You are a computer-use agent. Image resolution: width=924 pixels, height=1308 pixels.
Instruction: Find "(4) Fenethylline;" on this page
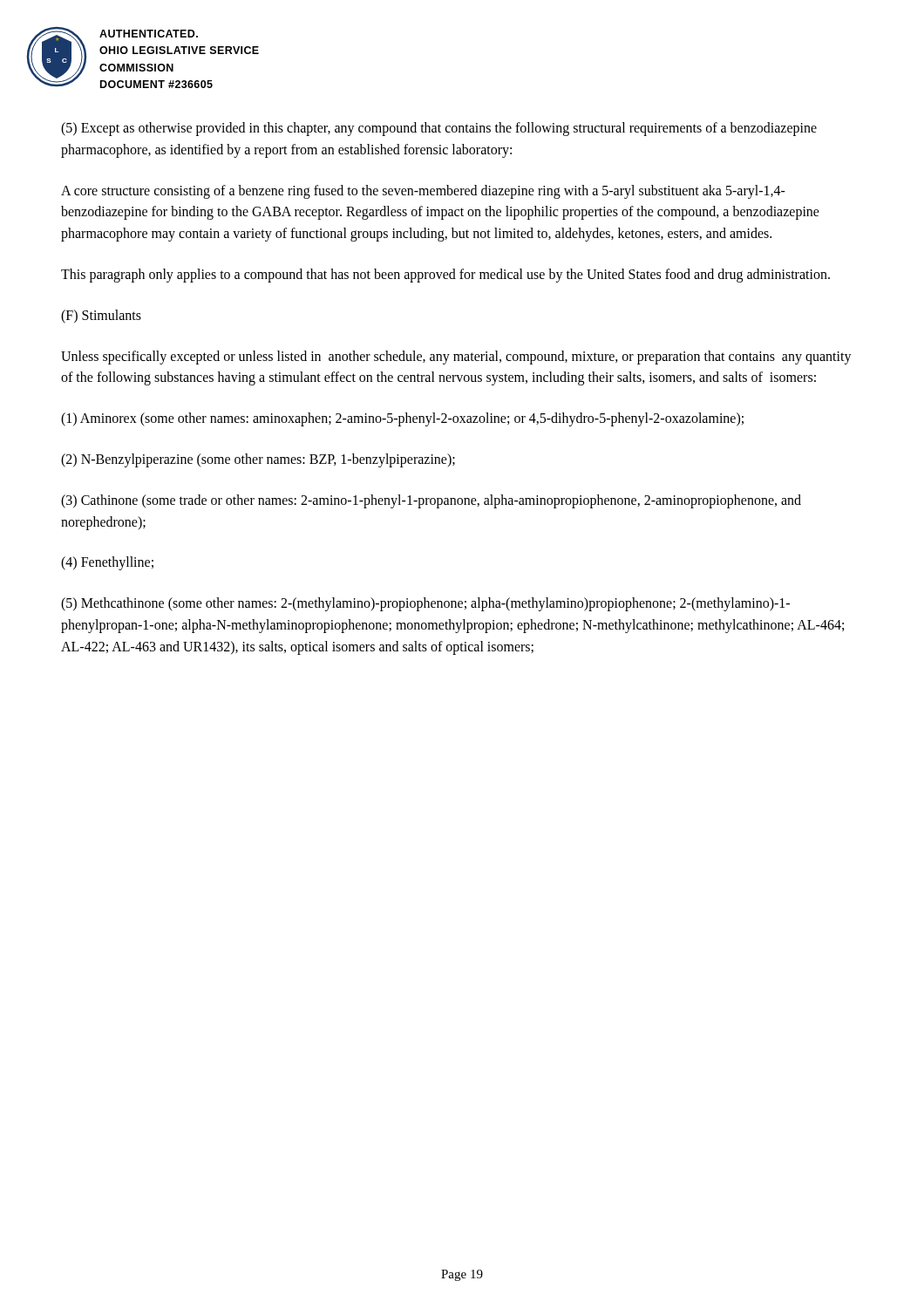pos(108,562)
